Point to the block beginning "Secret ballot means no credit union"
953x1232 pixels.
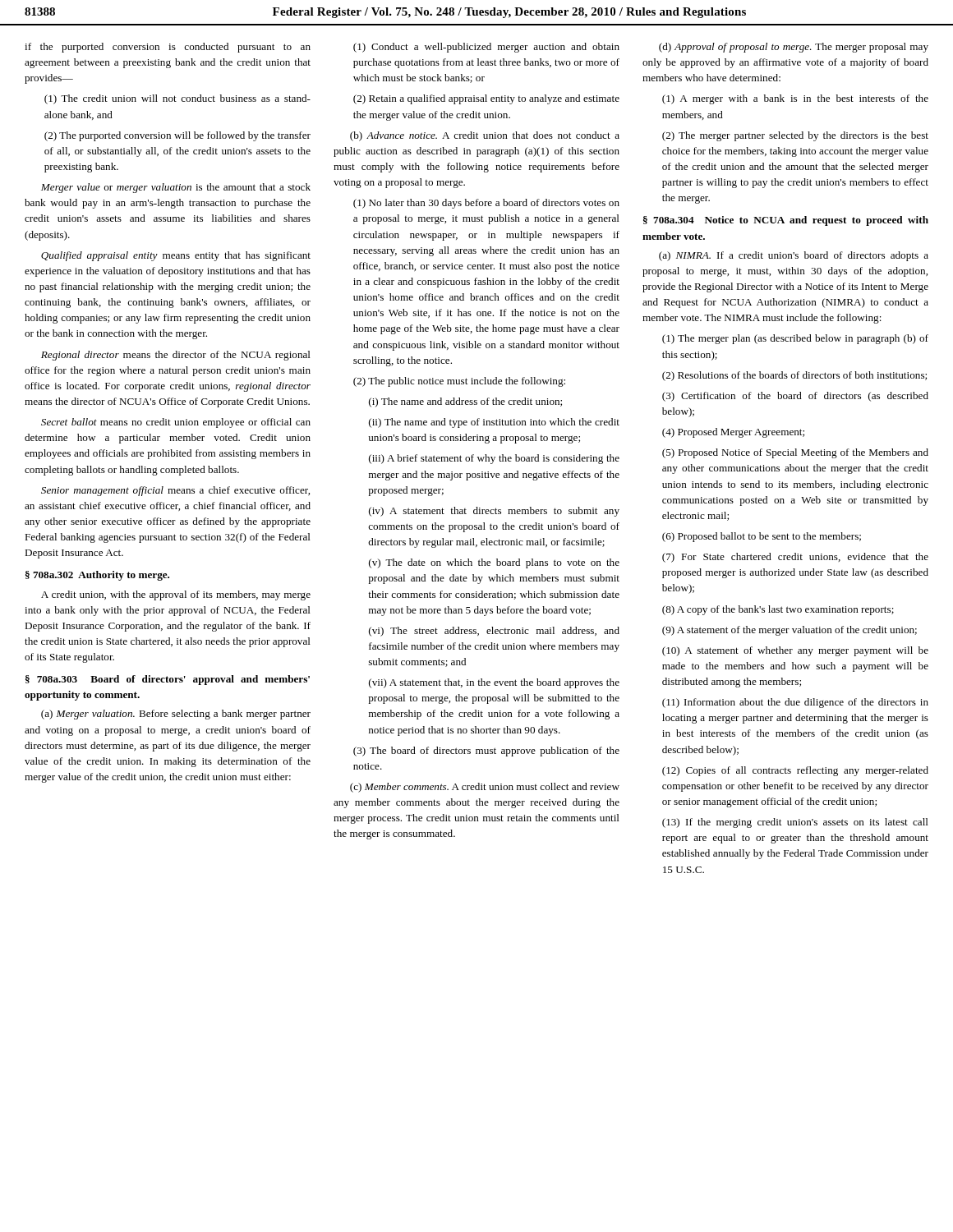(x=168, y=445)
